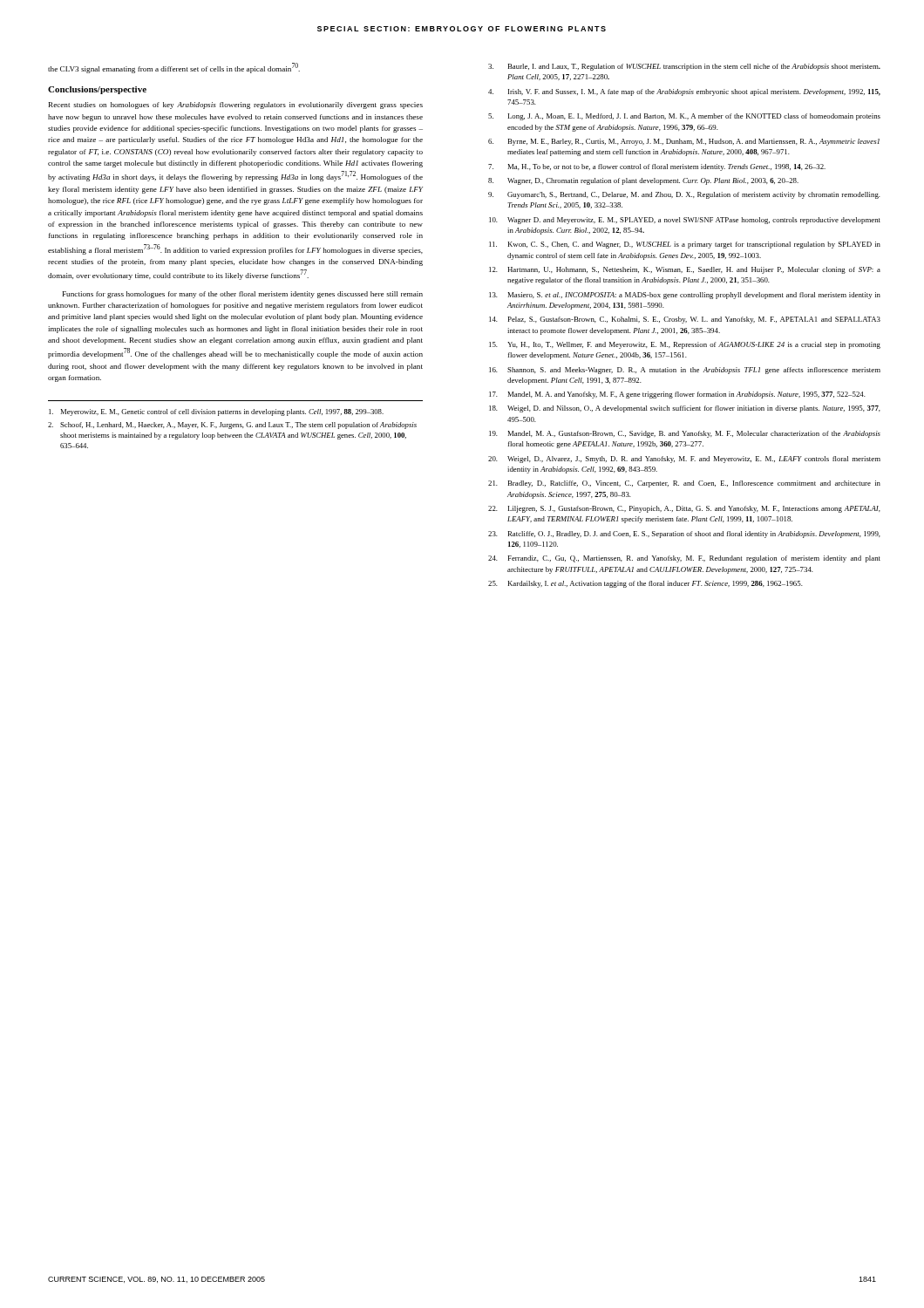
Task: Click on the list item that says "24. Ferrandiz, C., Gu, Q., Martienssen,"
Action: [x=684, y=564]
